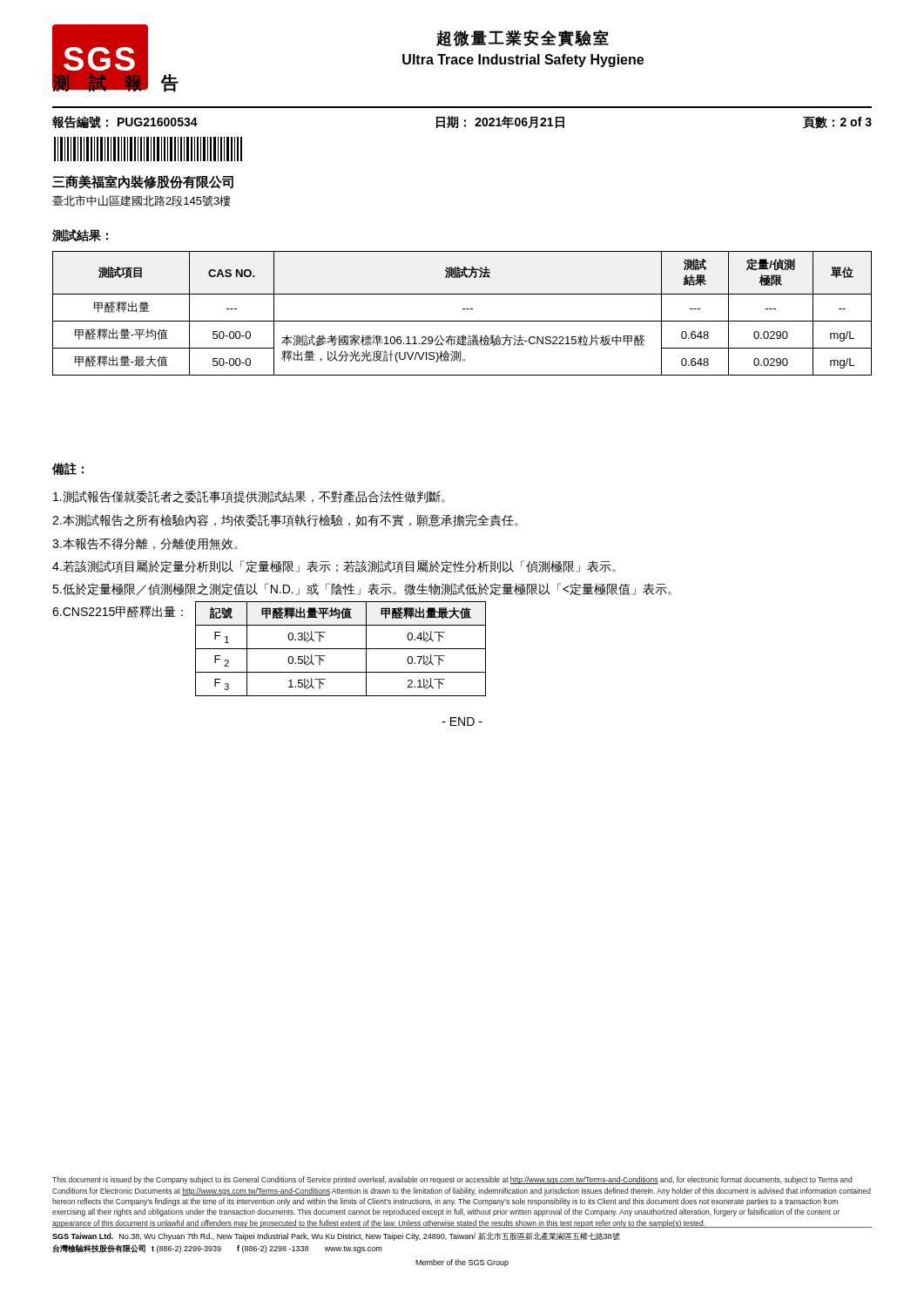
Task: Find the block on this page that starts "This document is issued"
Action: pos(462,1202)
